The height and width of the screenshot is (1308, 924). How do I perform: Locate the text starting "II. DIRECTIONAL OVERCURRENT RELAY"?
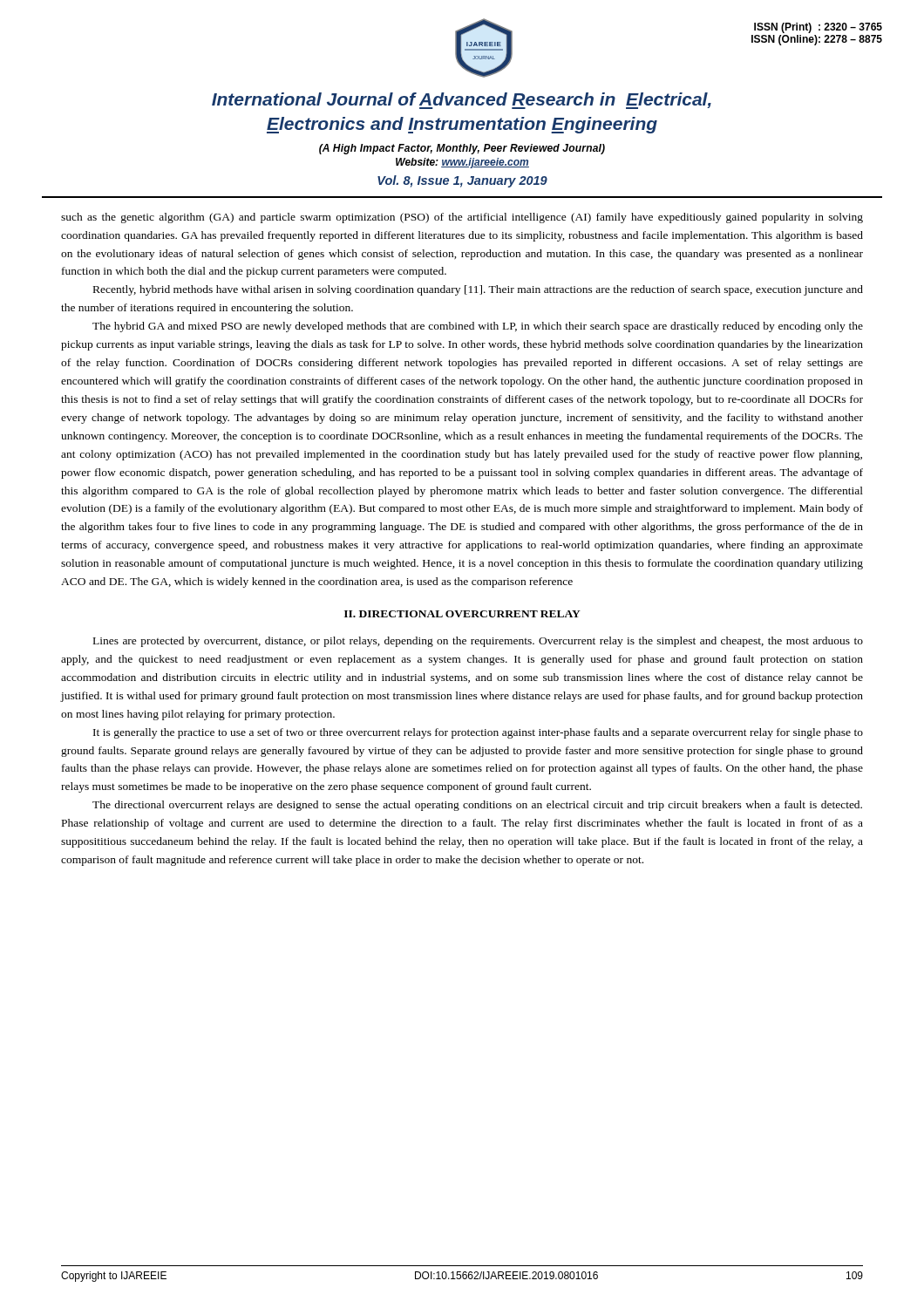point(462,613)
